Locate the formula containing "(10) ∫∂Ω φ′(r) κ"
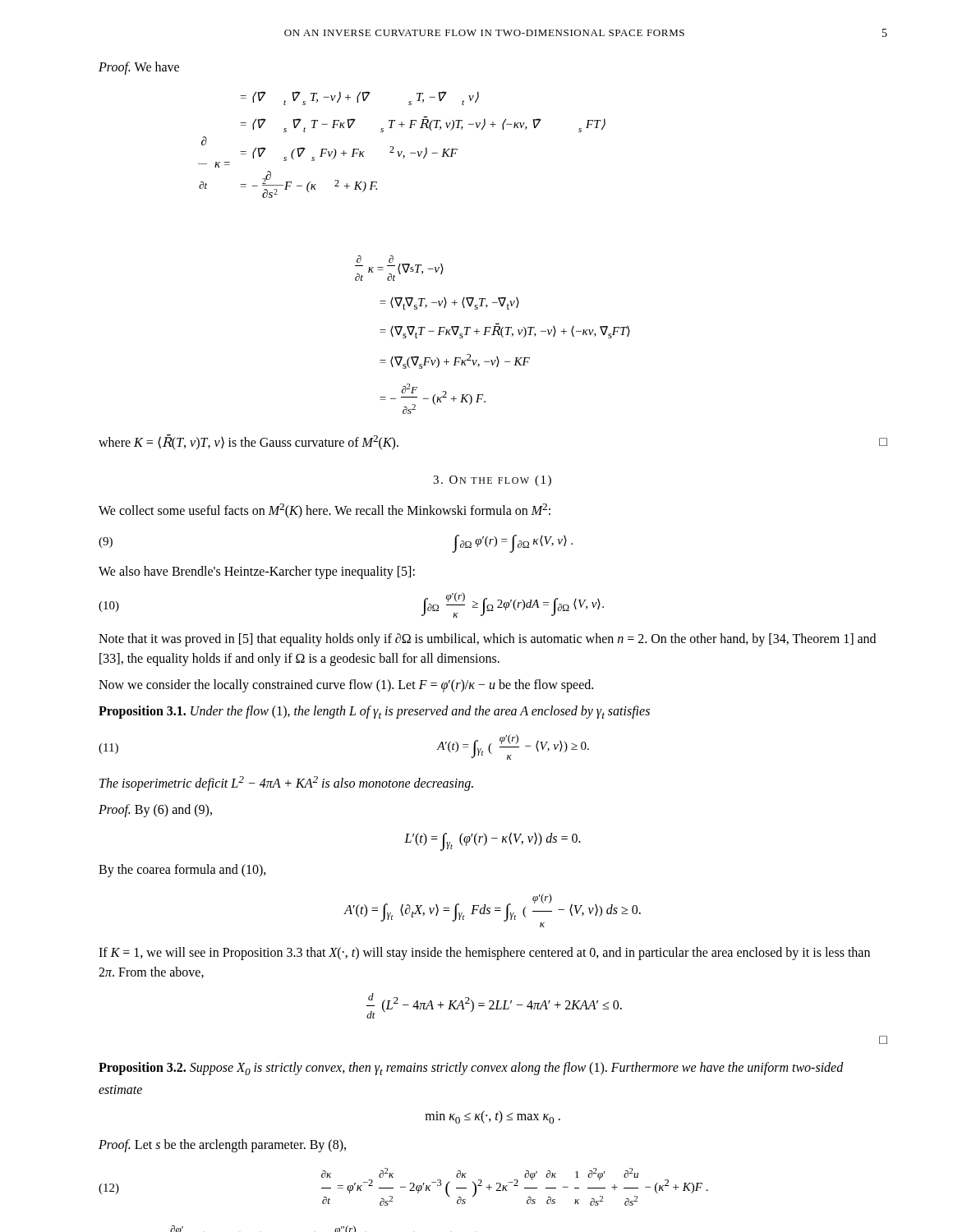The image size is (953, 1232). pyautogui.click(x=493, y=605)
